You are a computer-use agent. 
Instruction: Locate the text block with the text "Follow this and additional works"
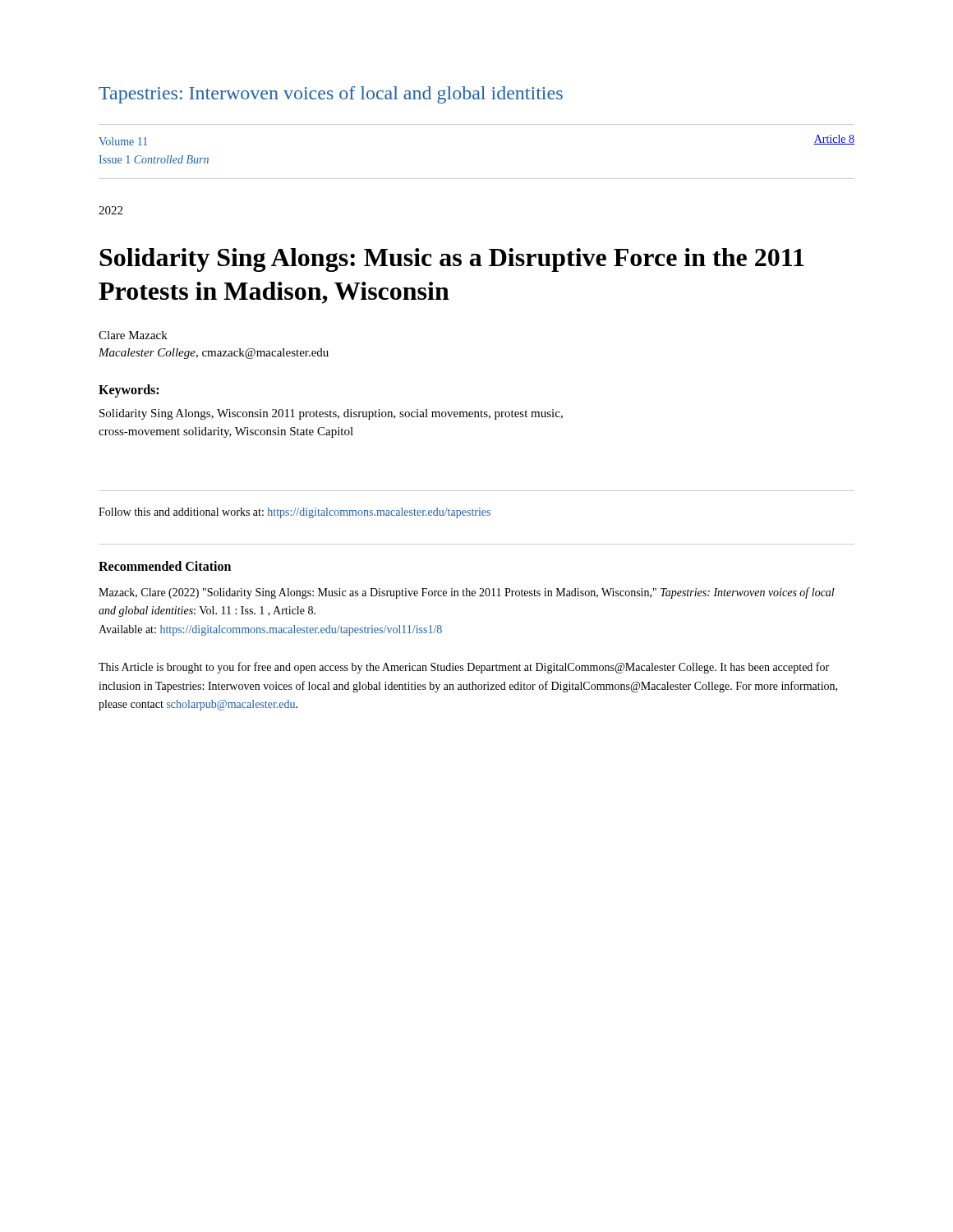tap(476, 505)
